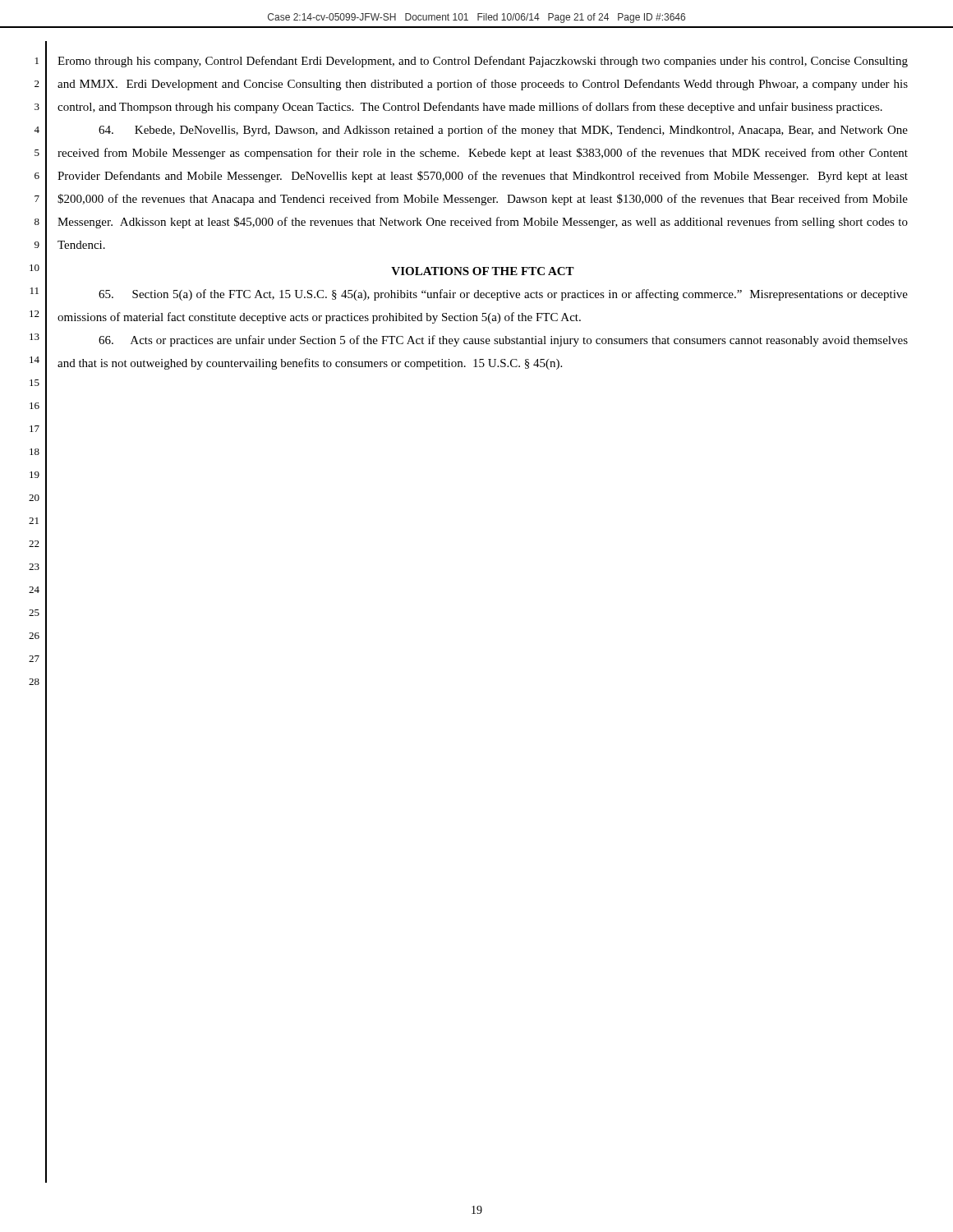The width and height of the screenshot is (953, 1232).
Task: Find the text block containing "Section 5(a) of"
Action: (x=483, y=306)
